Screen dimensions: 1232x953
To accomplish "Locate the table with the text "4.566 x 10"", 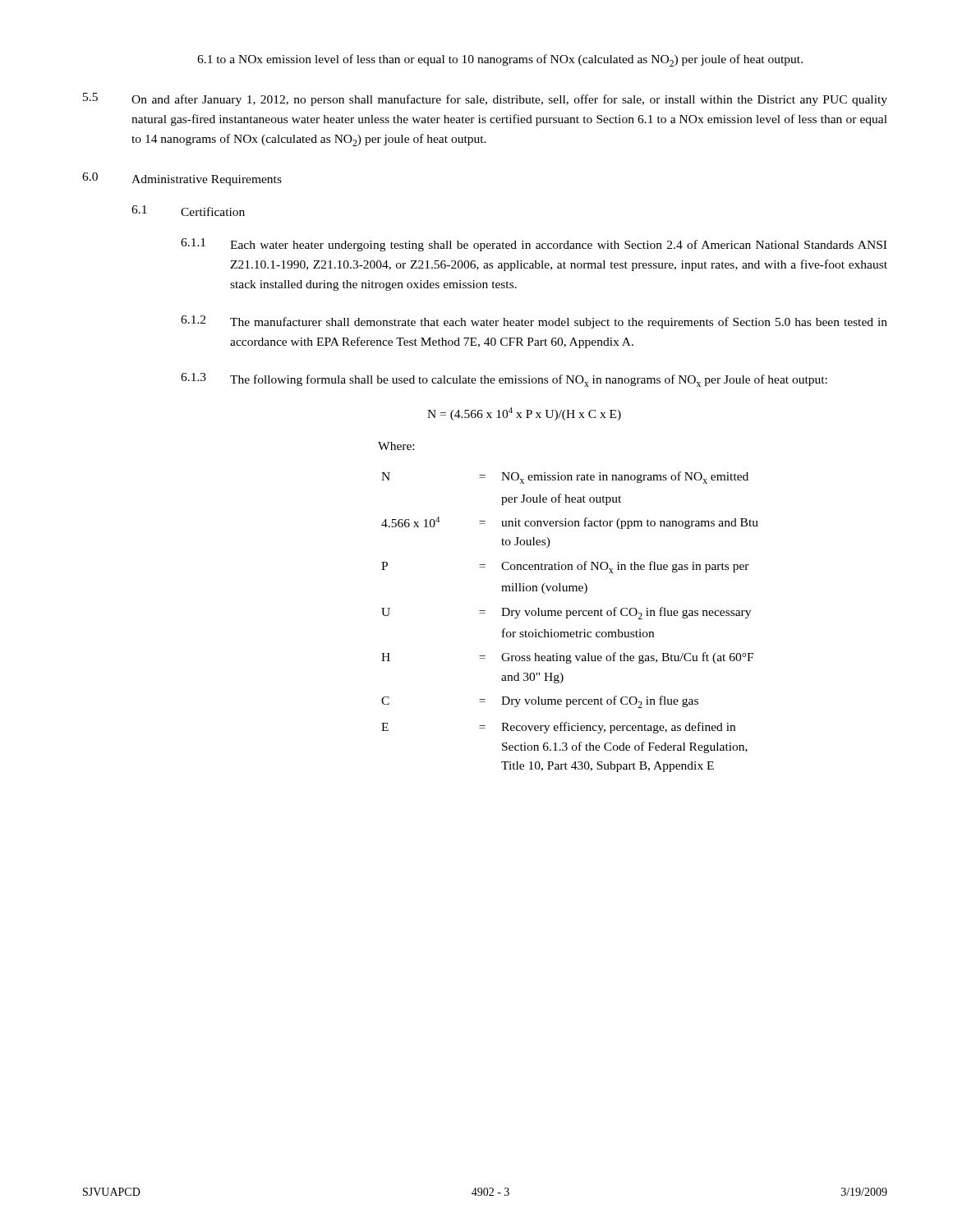I will [x=592, y=621].
